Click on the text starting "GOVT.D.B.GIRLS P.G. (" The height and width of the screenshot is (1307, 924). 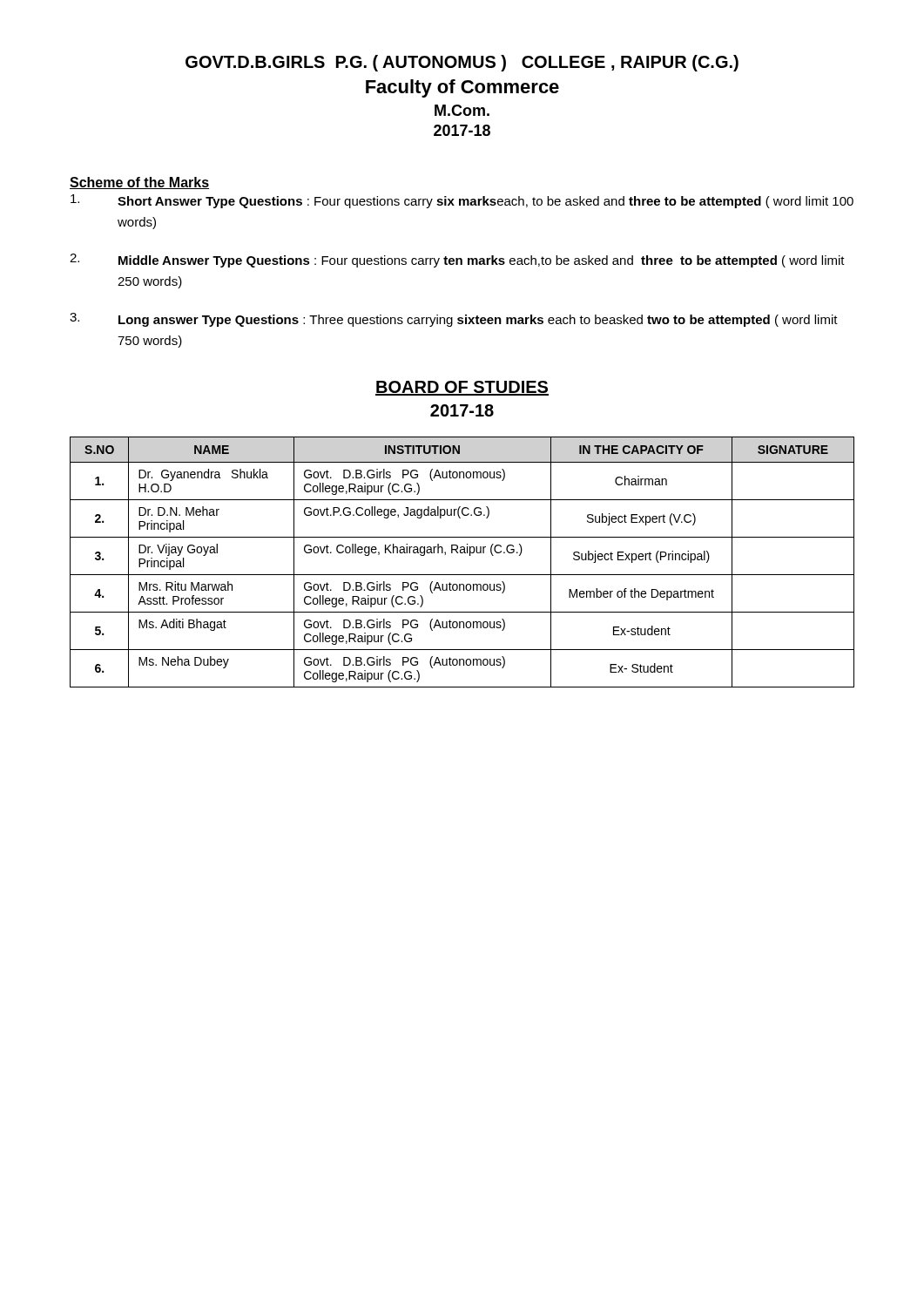click(462, 96)
